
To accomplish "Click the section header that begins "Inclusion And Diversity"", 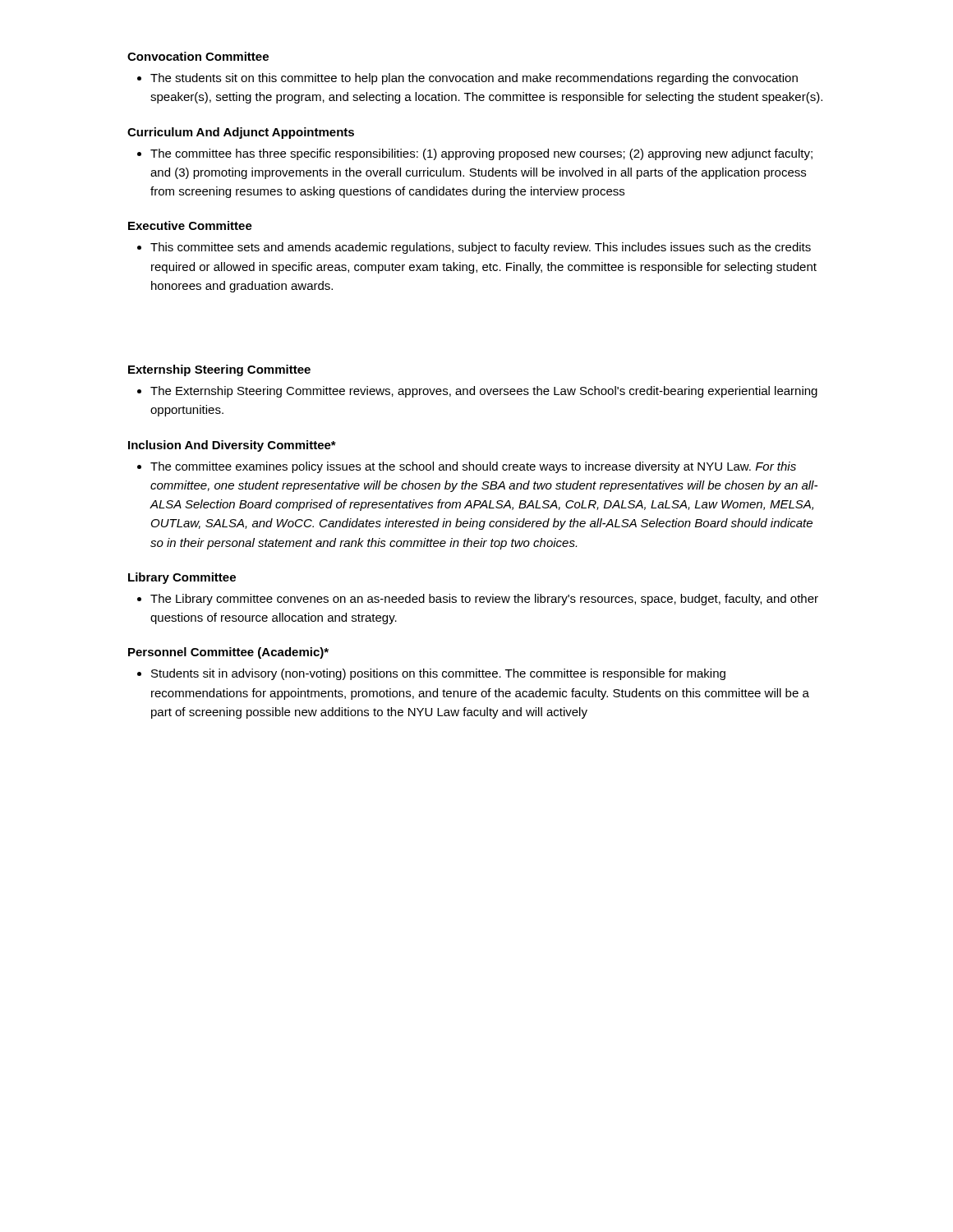I will (x=232, y=444).
